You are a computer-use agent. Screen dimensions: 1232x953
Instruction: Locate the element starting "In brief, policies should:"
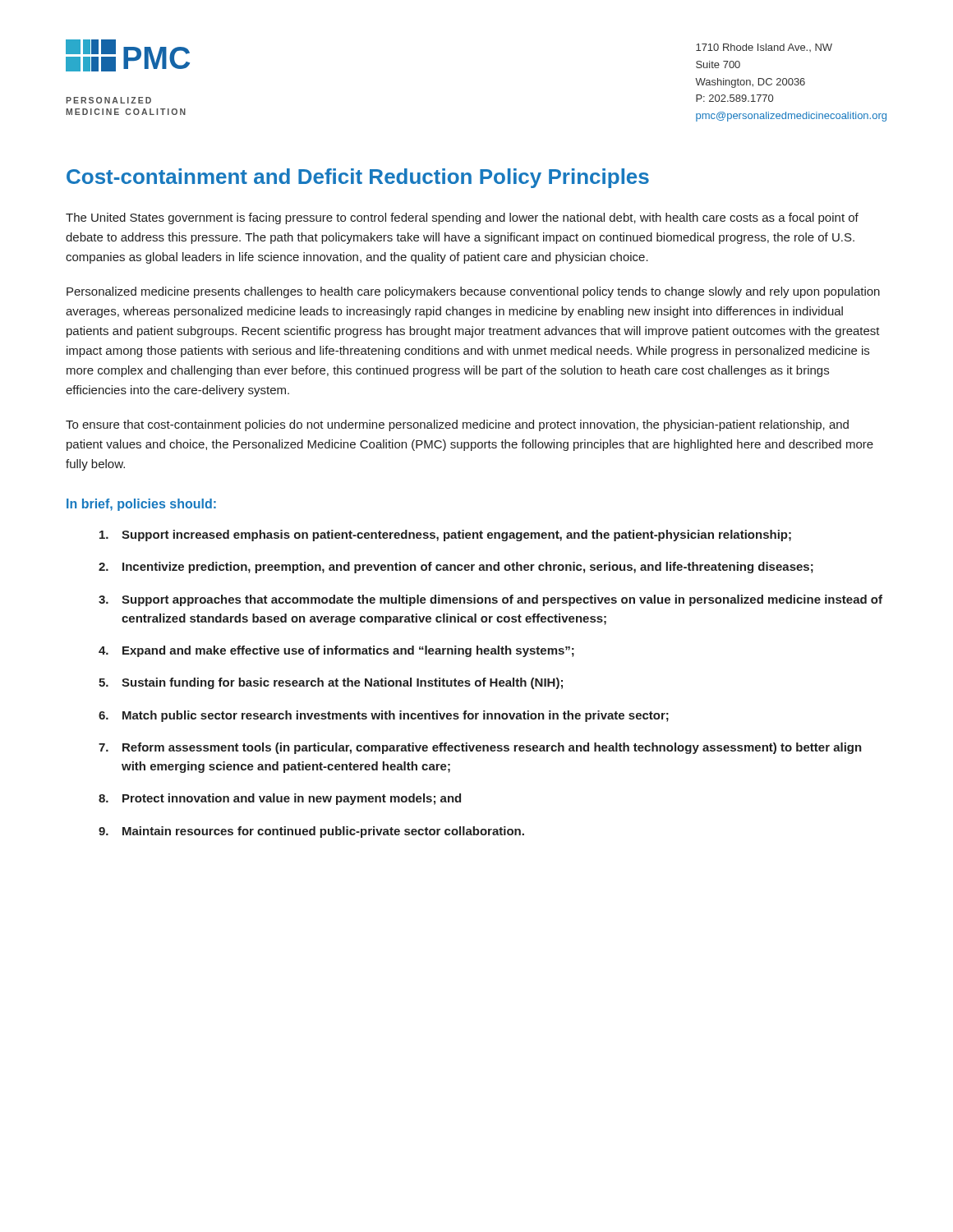click(141, 504)
